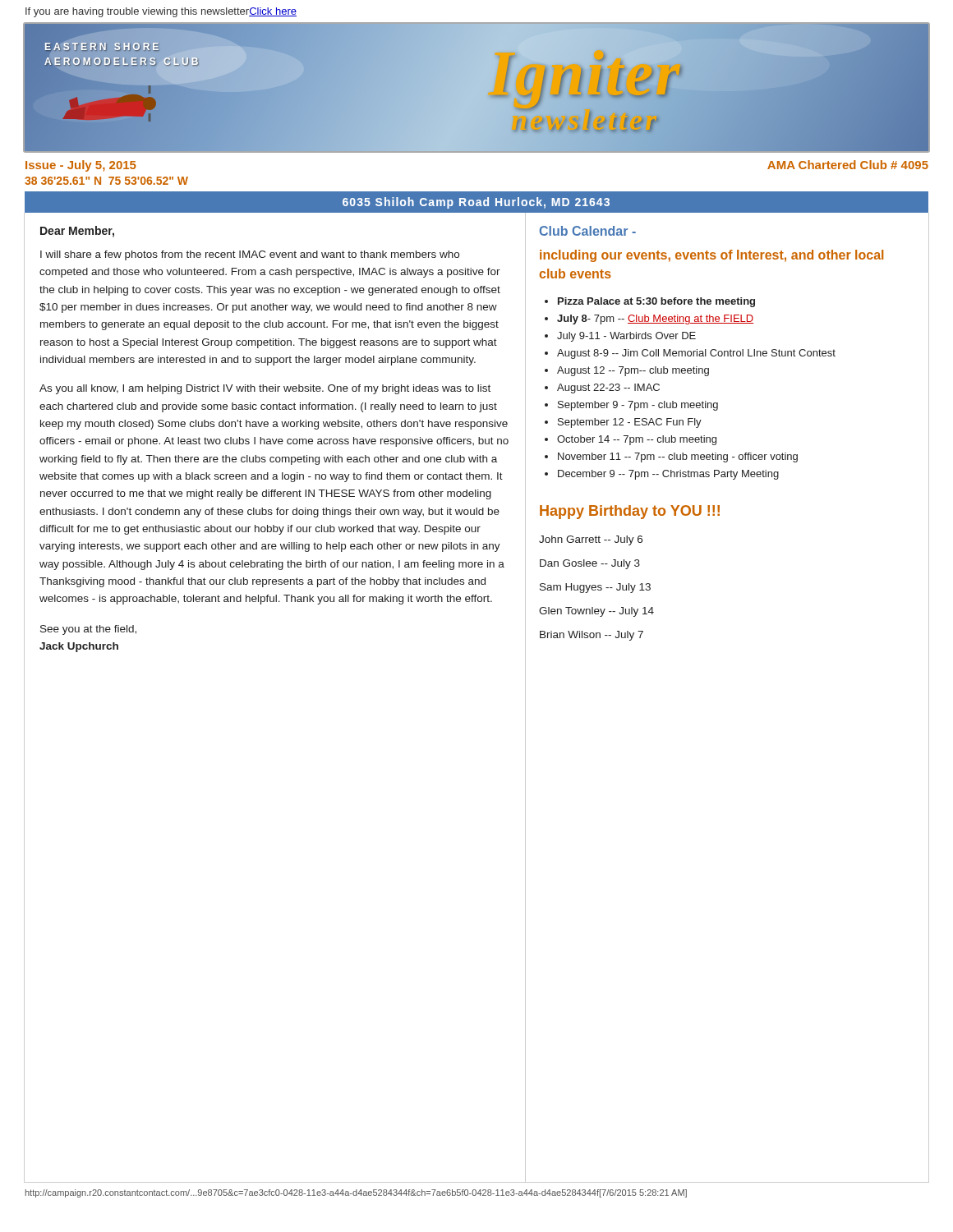Locate the passage starting "As you all know, I am"
This screenshot has width=953, height=1232.
pyautogui.click(x=274, y=493)
